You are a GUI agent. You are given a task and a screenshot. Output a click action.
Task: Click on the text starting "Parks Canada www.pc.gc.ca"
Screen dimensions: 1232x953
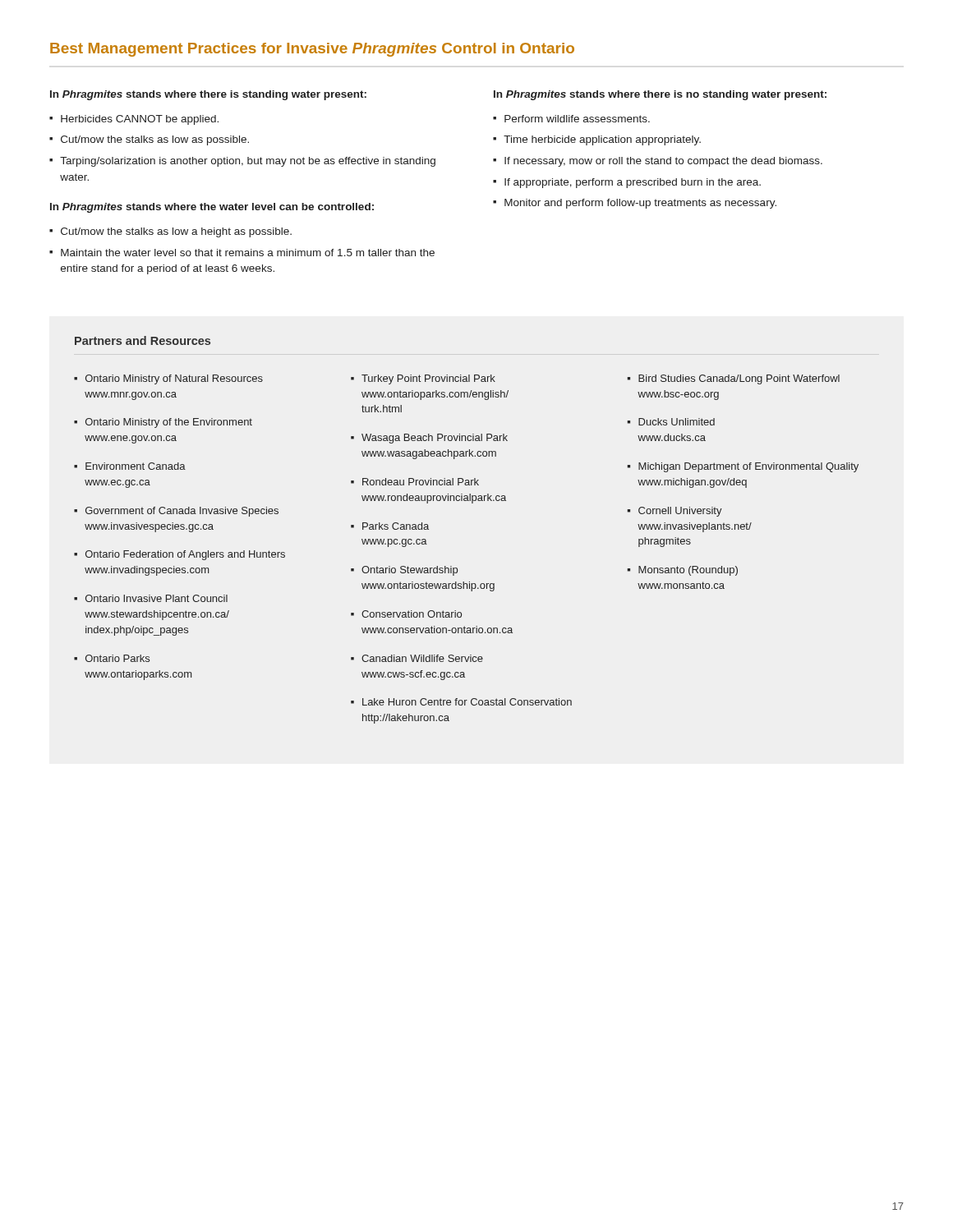(x=395, y=534)
